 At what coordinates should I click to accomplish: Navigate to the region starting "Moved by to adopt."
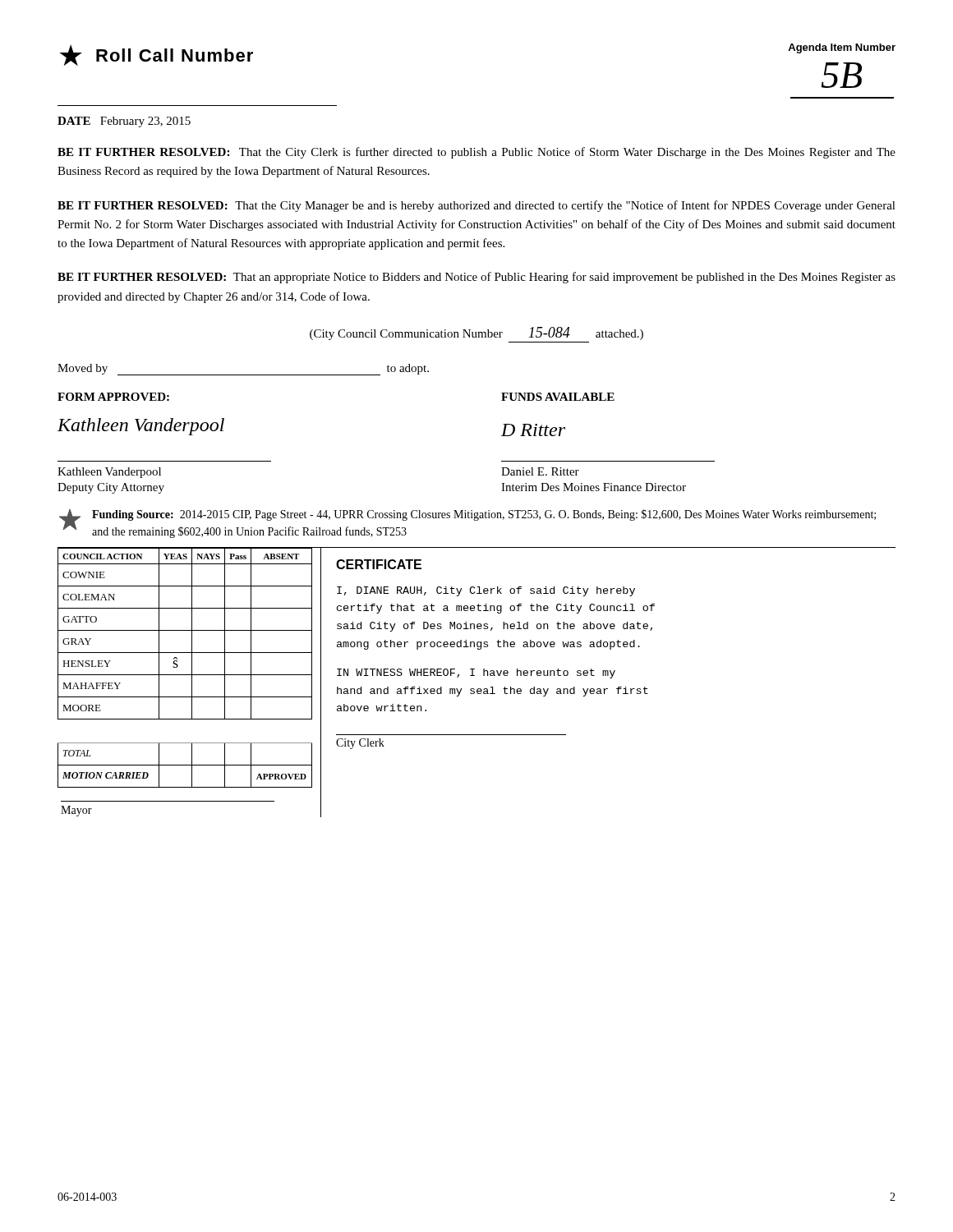244,368
